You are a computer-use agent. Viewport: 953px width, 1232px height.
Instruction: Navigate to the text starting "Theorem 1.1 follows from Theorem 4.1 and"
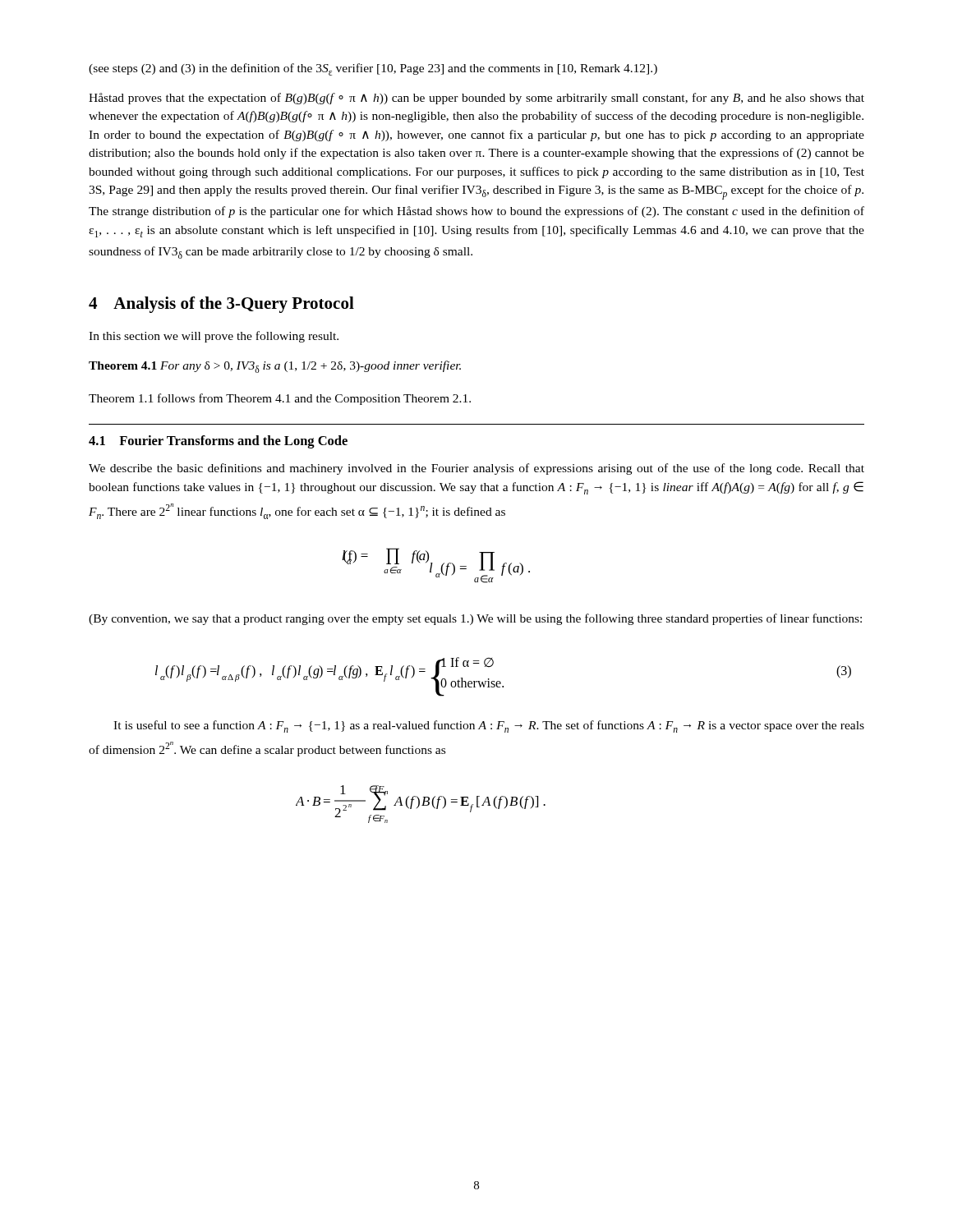[x=476, y=399]
